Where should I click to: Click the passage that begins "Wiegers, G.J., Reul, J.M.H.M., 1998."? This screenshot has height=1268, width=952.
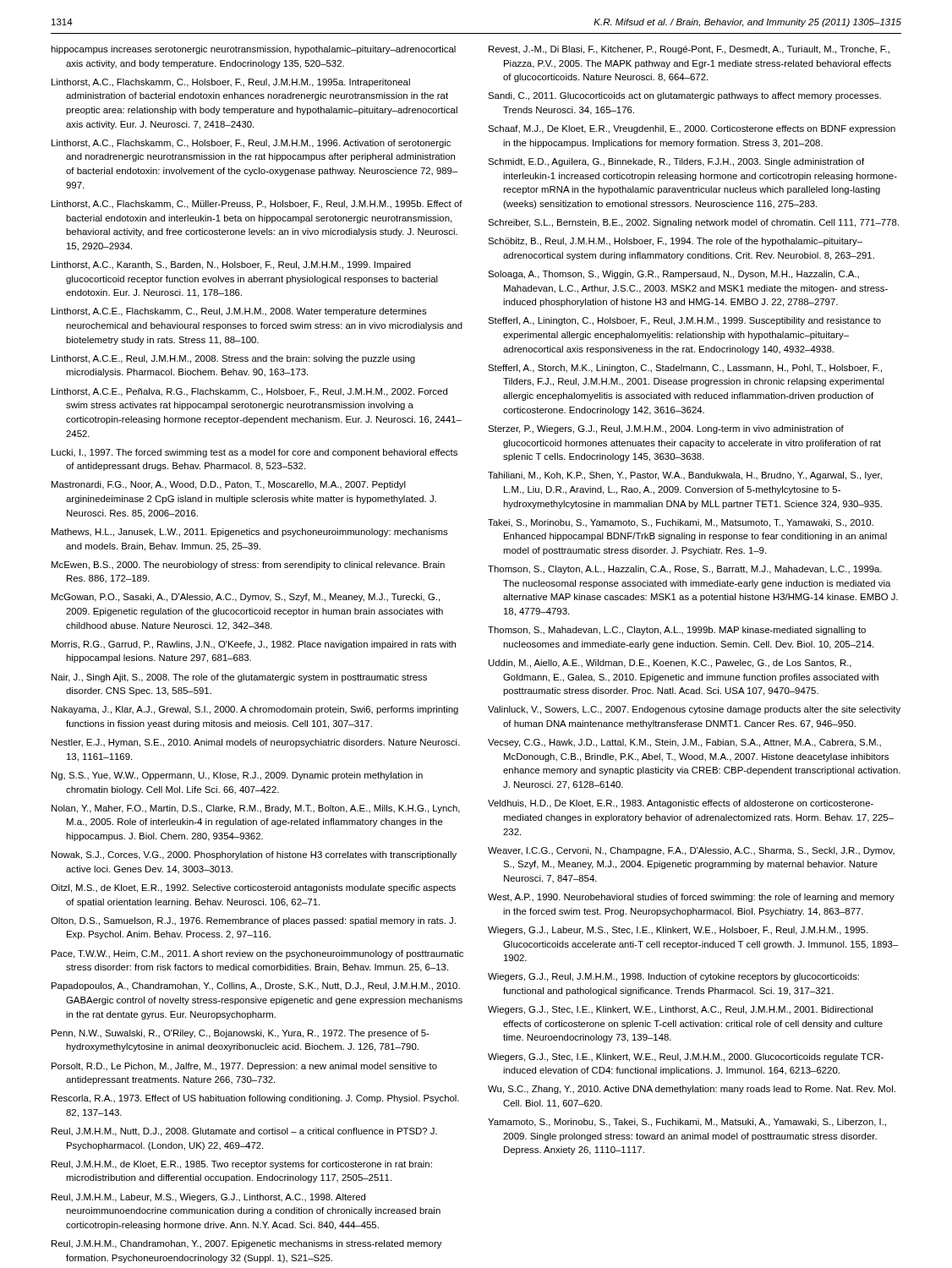click(x=674, y=984)
